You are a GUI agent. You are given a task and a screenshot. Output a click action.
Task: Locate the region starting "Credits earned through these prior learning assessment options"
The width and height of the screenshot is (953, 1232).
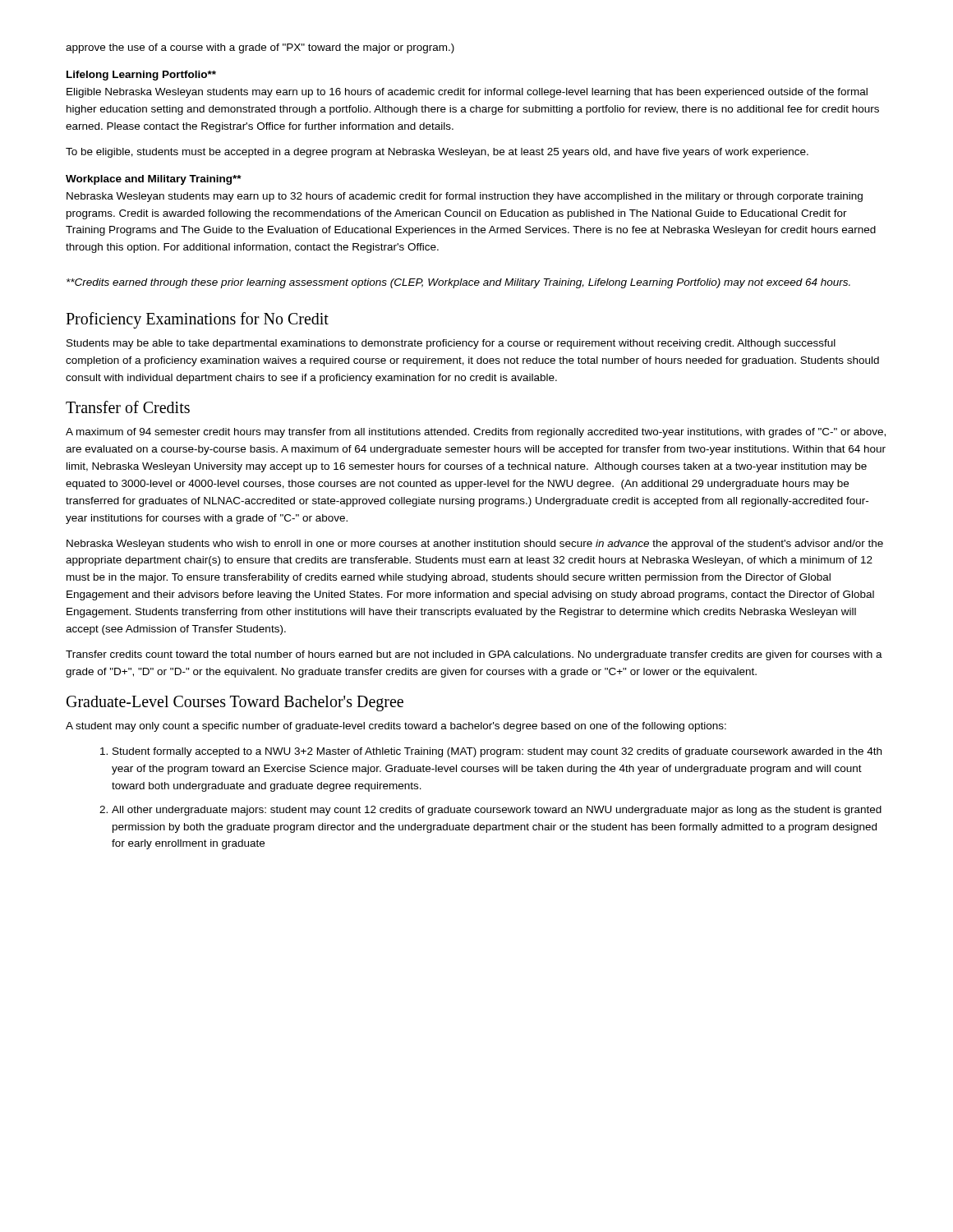(x=459, y=282)
